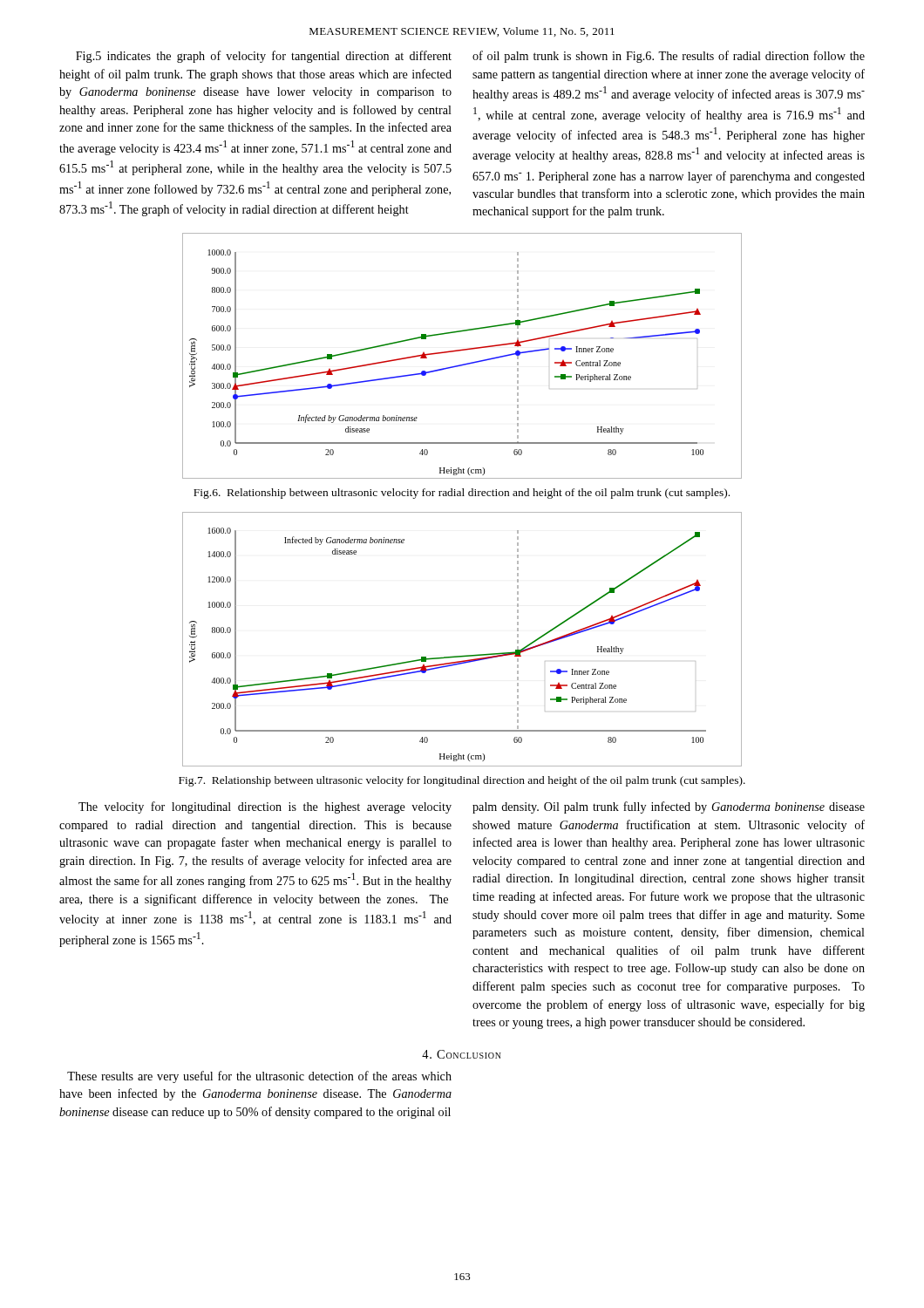Click on the section header containing "4. Conclusion"

[462, 1054]
